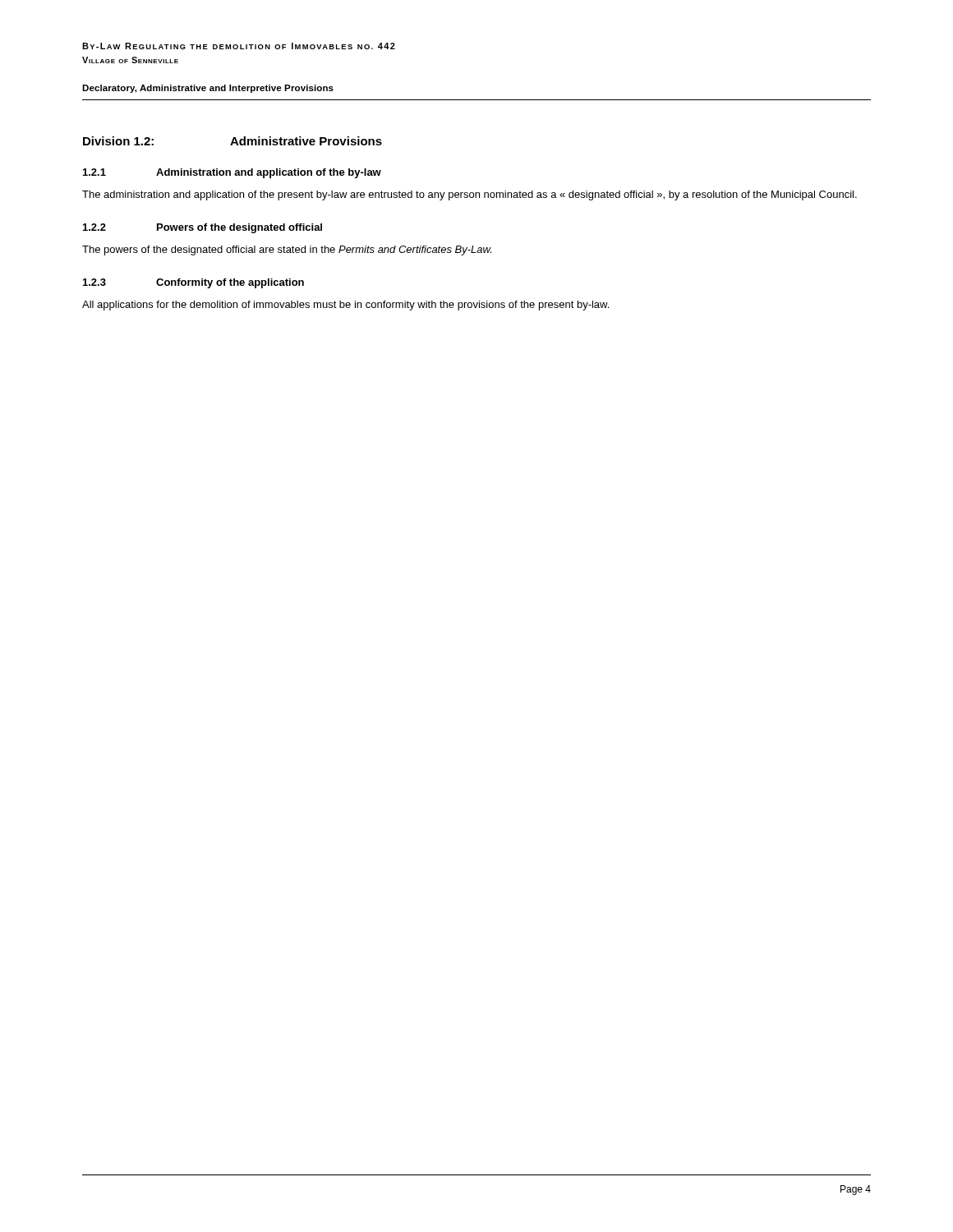
Task: Click on the passage starting "Division 1.2: Administrative"
Action: tap(232, 141)
